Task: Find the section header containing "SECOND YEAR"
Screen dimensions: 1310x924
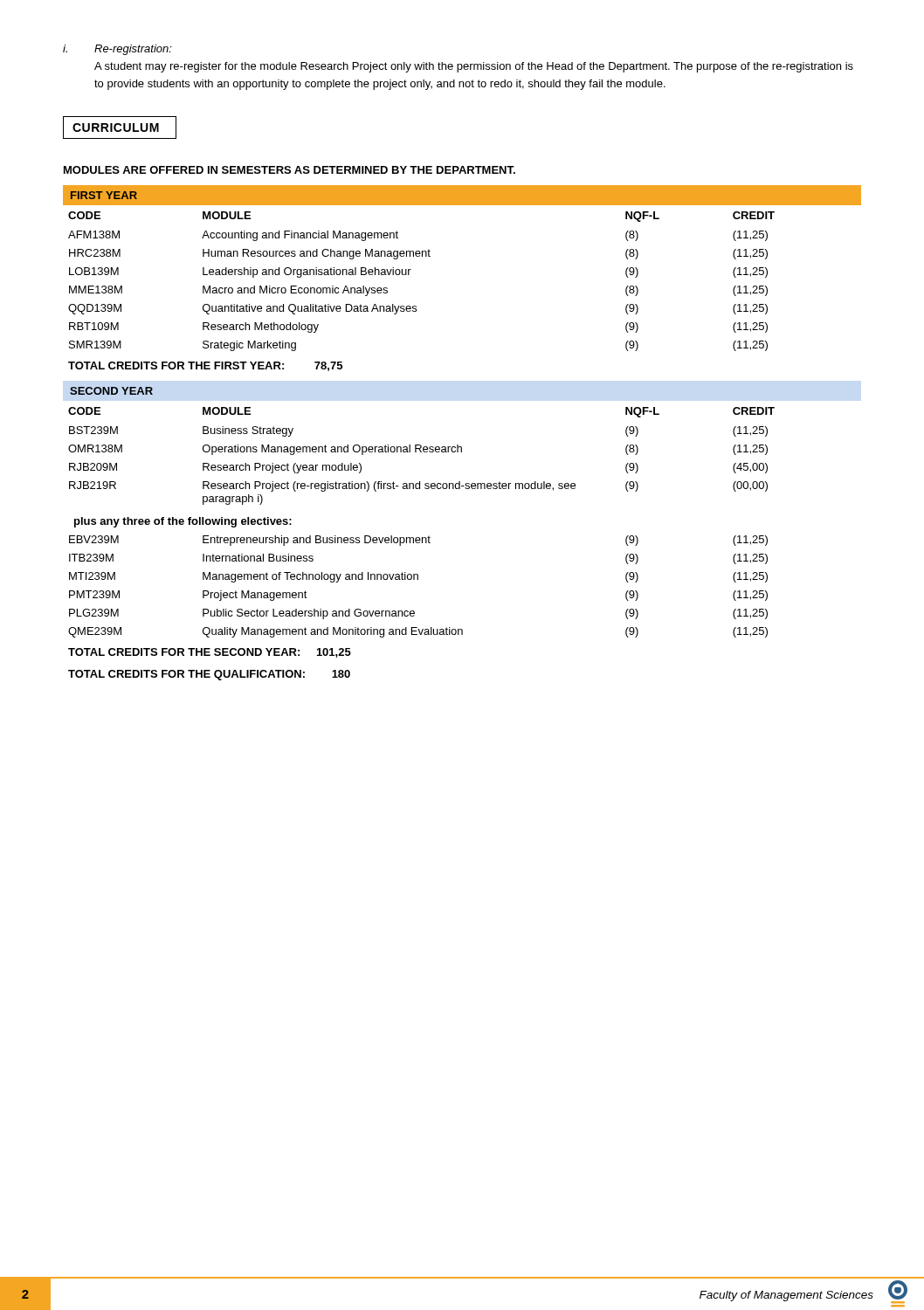Action: 111,391
